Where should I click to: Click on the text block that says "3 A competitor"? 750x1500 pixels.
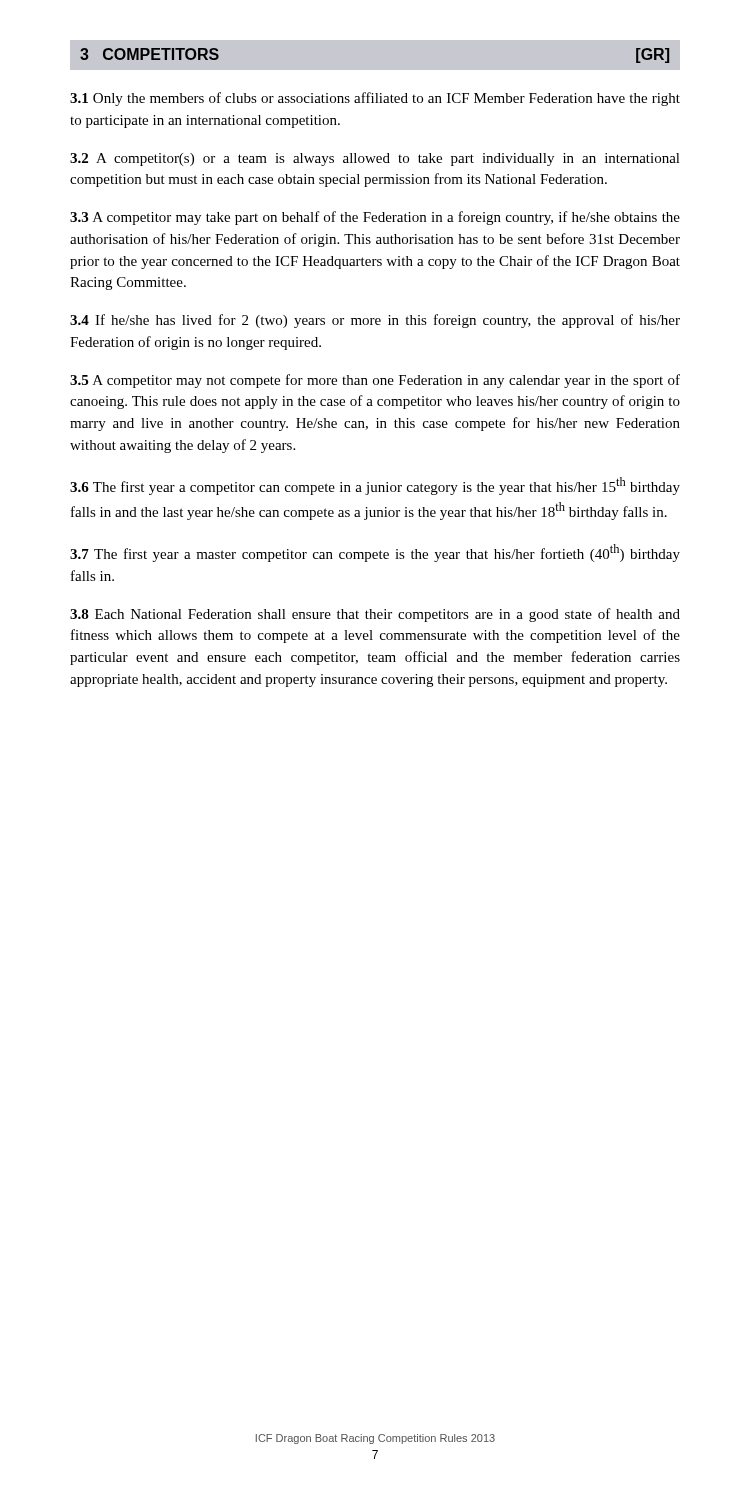(x=375, y=250)
